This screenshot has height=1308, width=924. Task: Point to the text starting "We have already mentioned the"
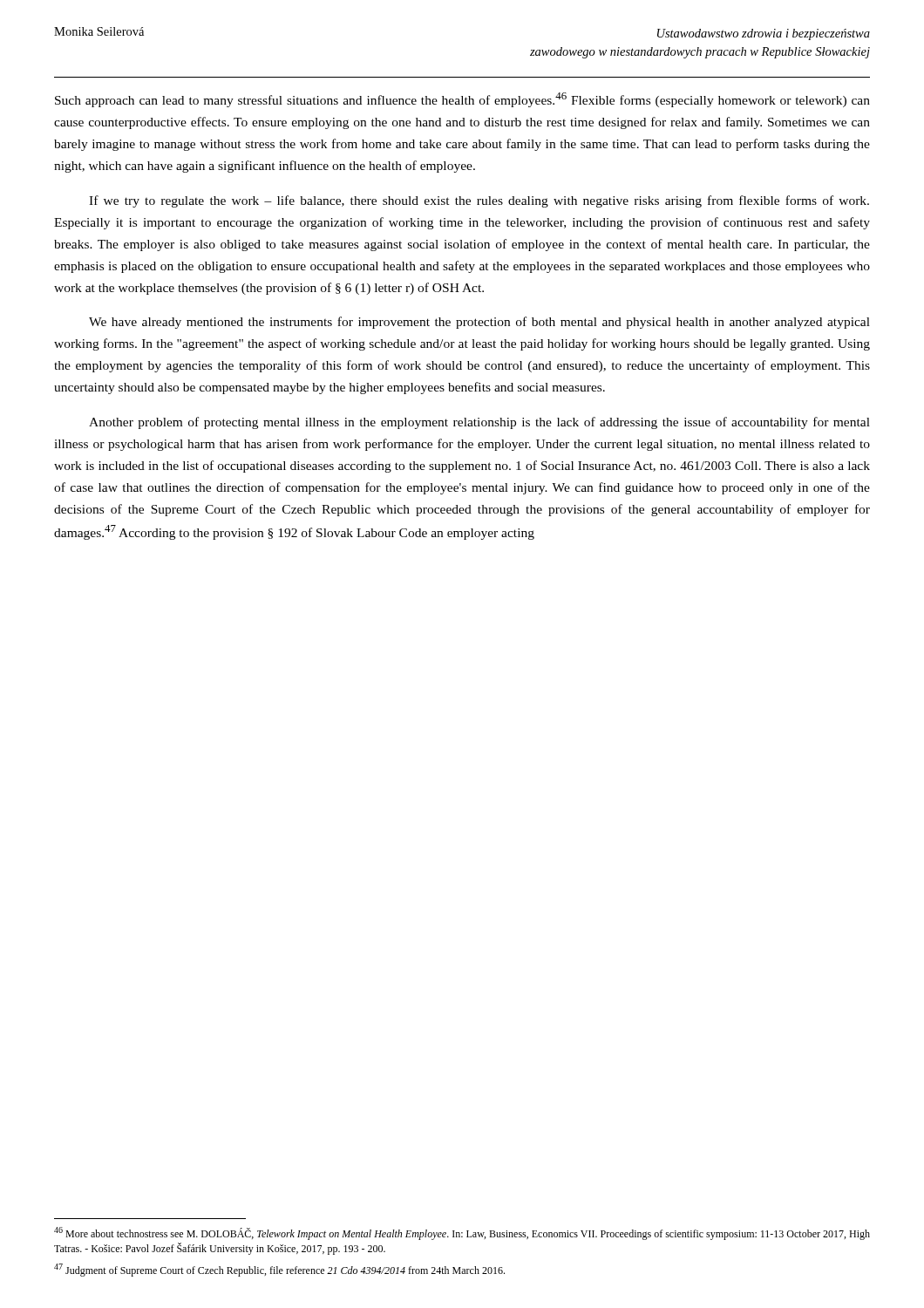[x=462, y=354]
